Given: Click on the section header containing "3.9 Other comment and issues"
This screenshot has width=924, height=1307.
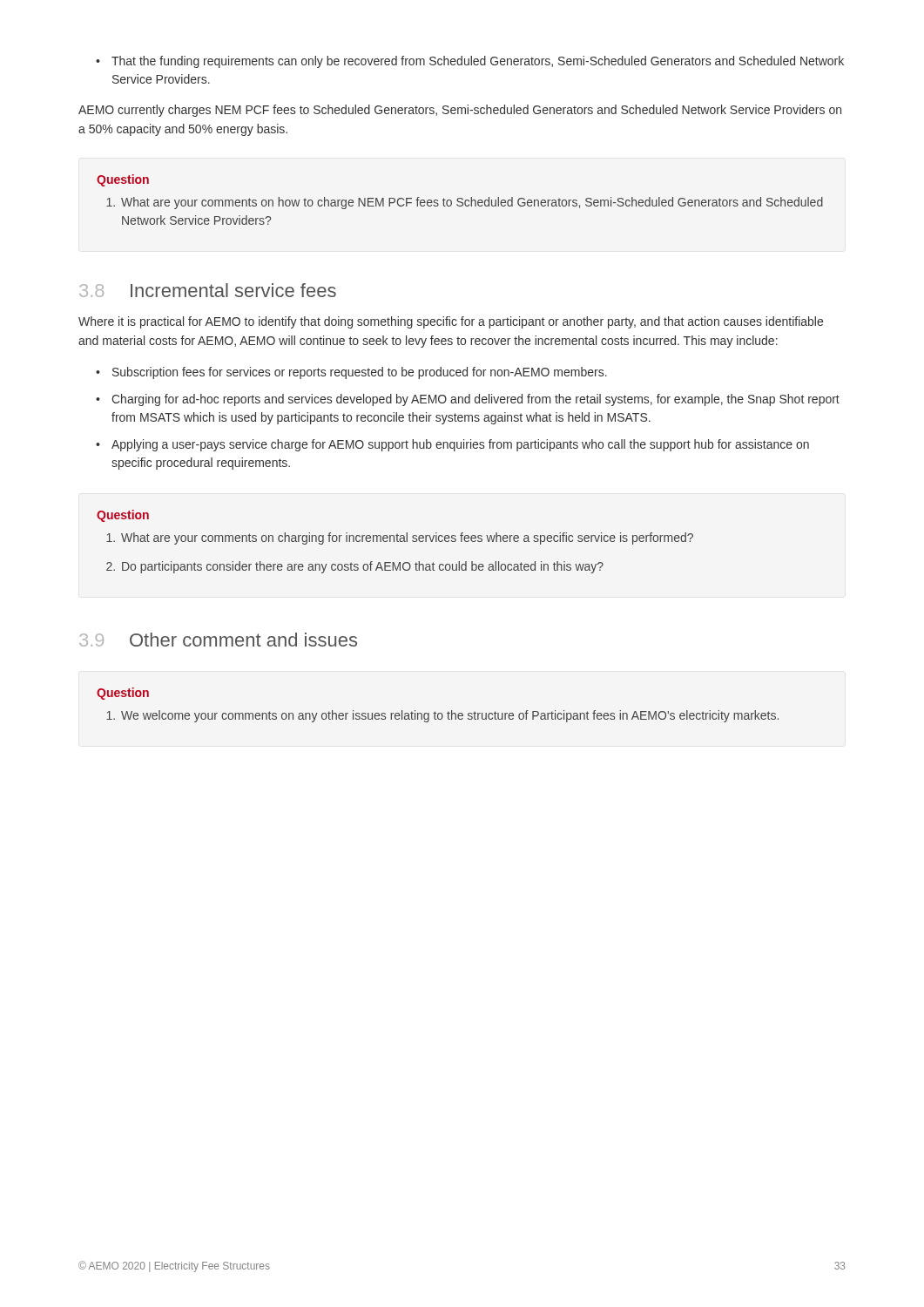Looking at the screenshot, I should click(218, 640).
